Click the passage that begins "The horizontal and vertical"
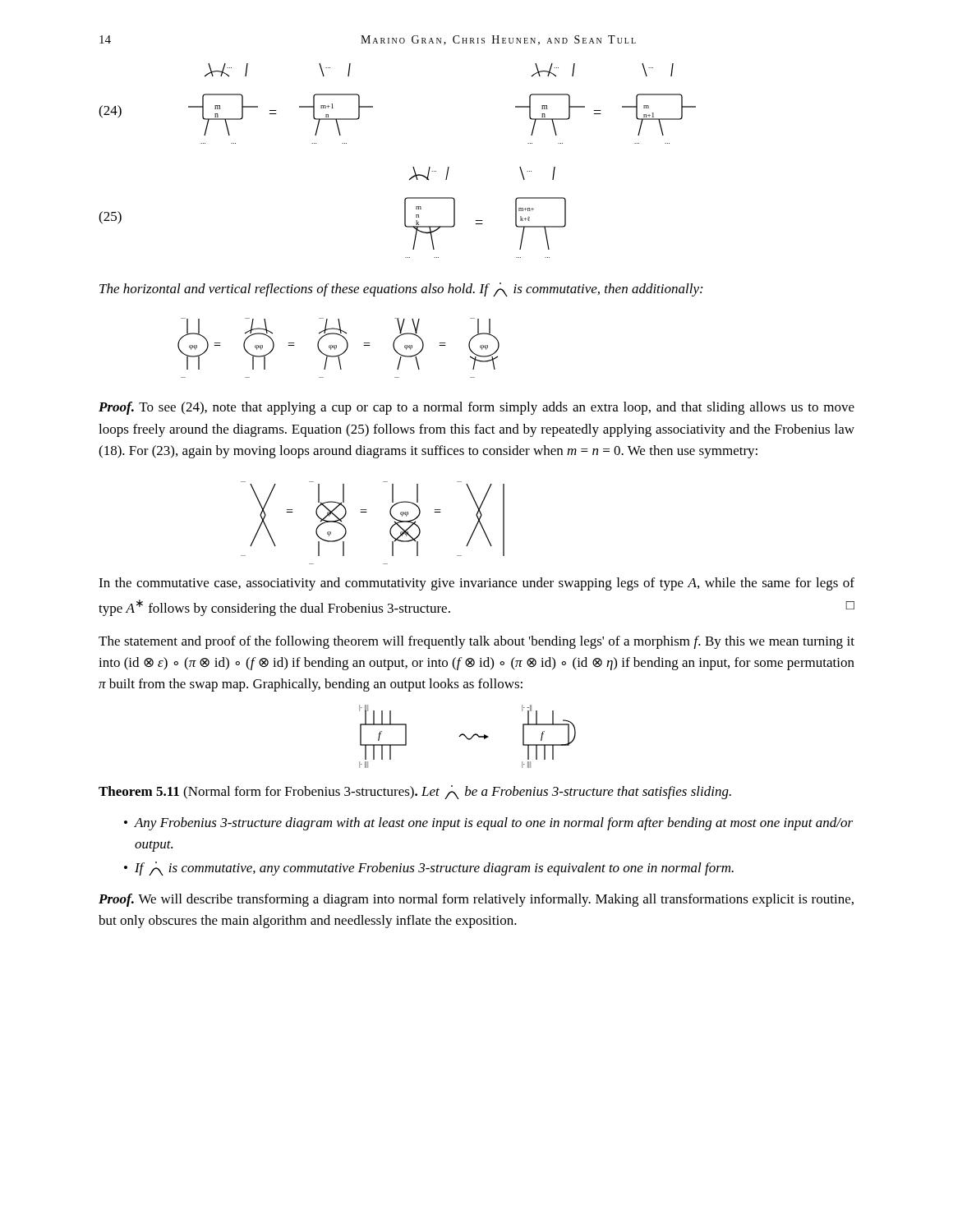This screenshot has width=953, height=1232. pos(401,289)
